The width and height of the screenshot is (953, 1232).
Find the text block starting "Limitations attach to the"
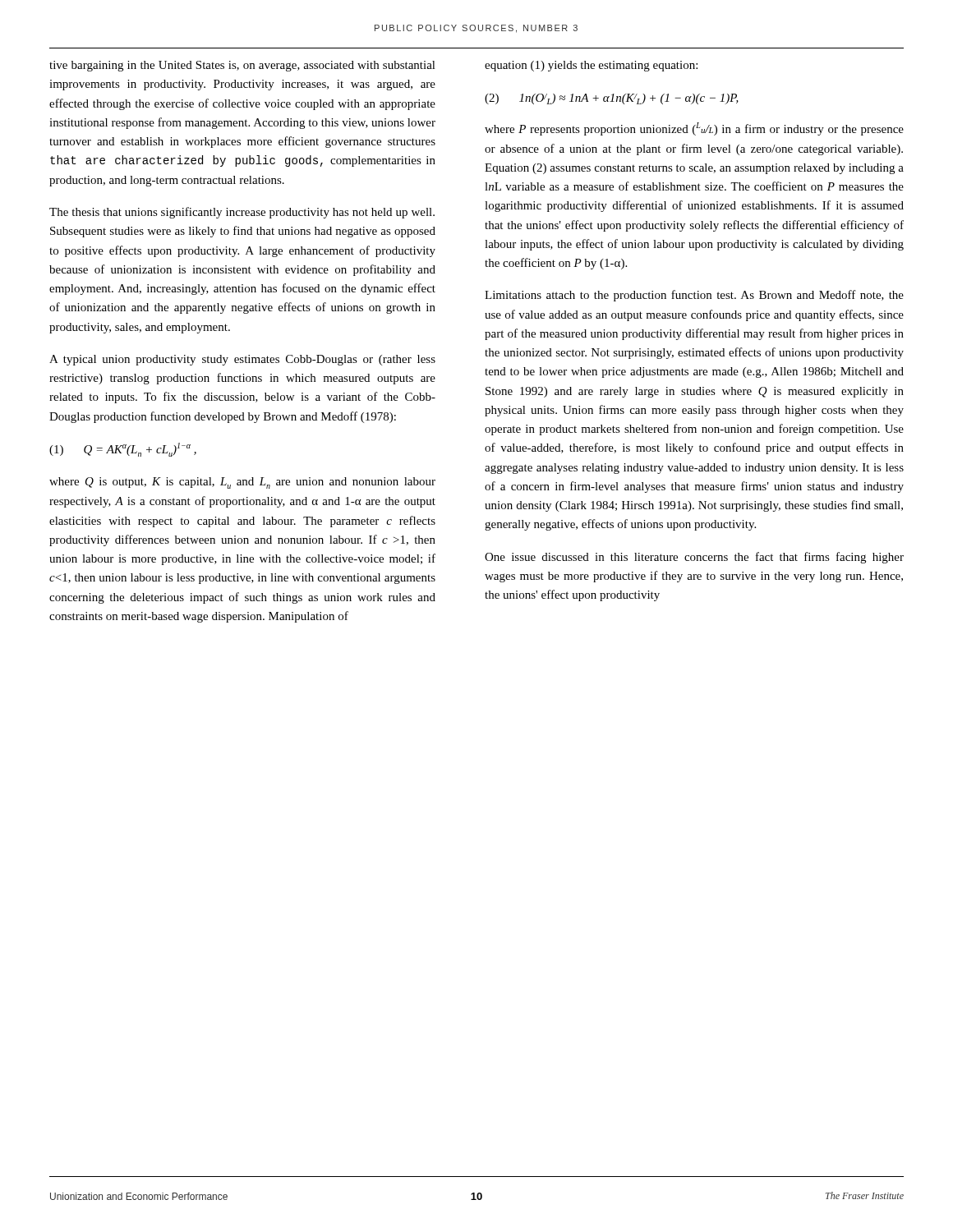[x=694, y=410]
